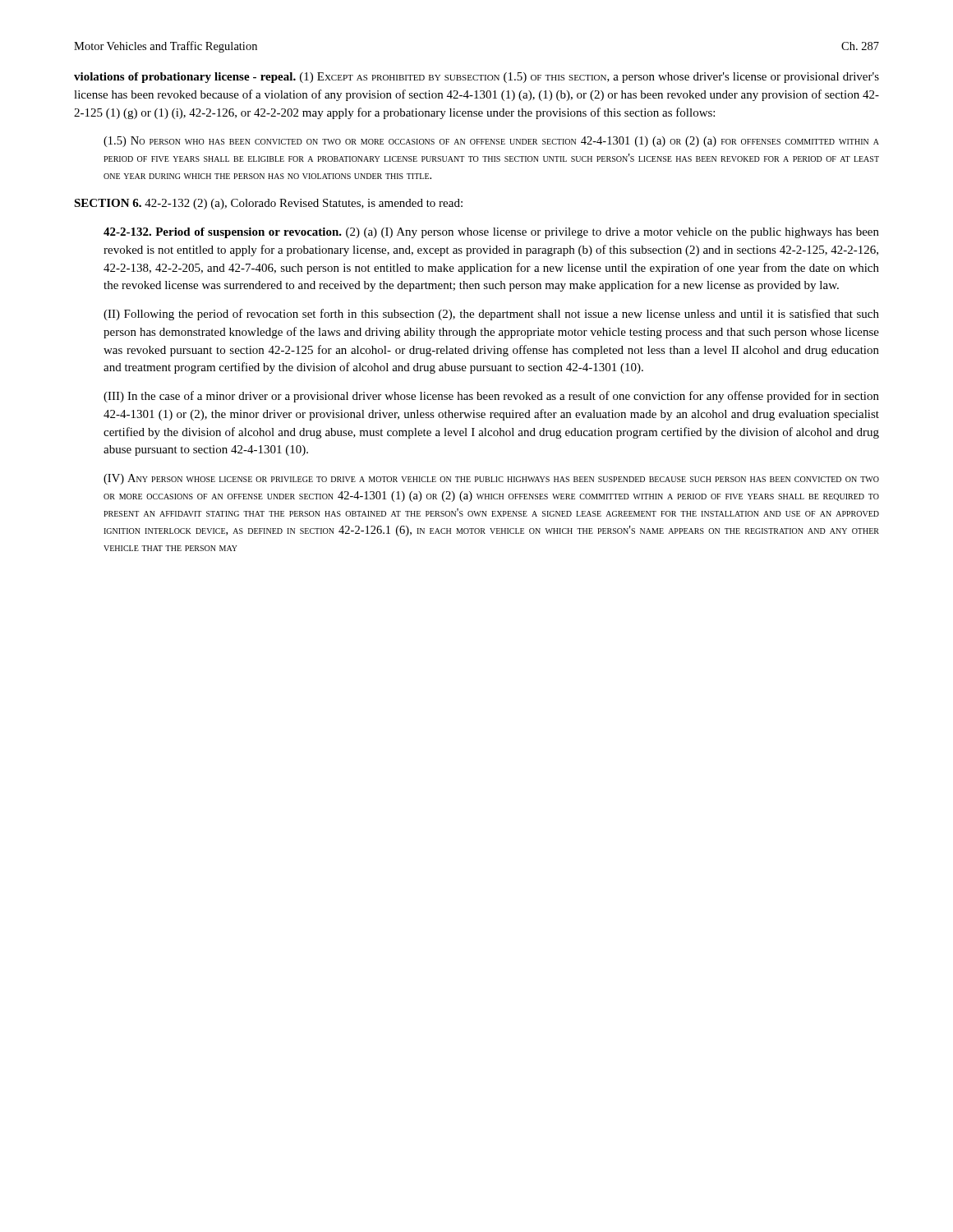Where is the passage that starts "violations of probationary license"?
This screenshot has width=953, height=1232.
click(x=476, y=95)
